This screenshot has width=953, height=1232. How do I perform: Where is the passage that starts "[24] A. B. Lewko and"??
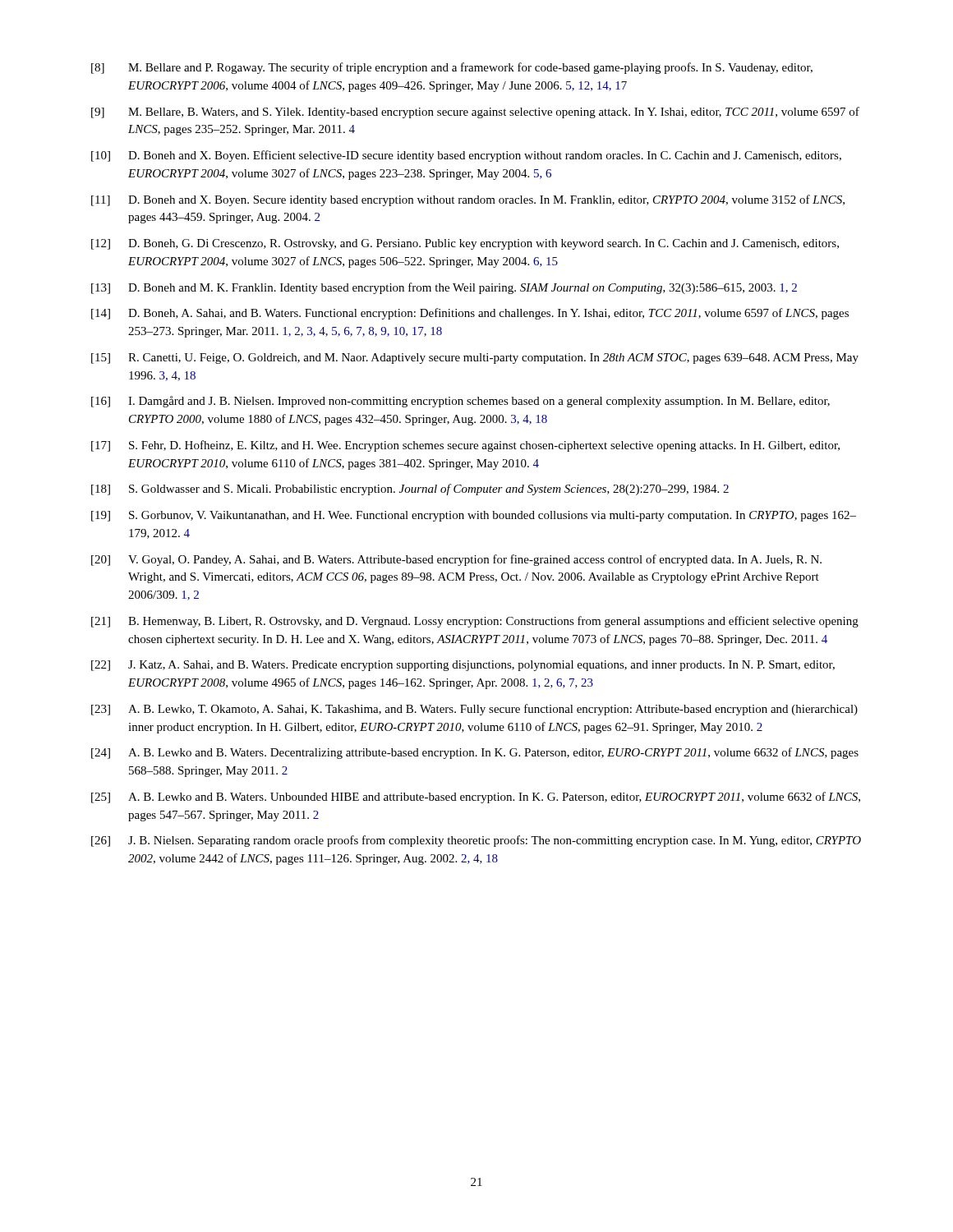pyautogui.click(x=476, y=762)
